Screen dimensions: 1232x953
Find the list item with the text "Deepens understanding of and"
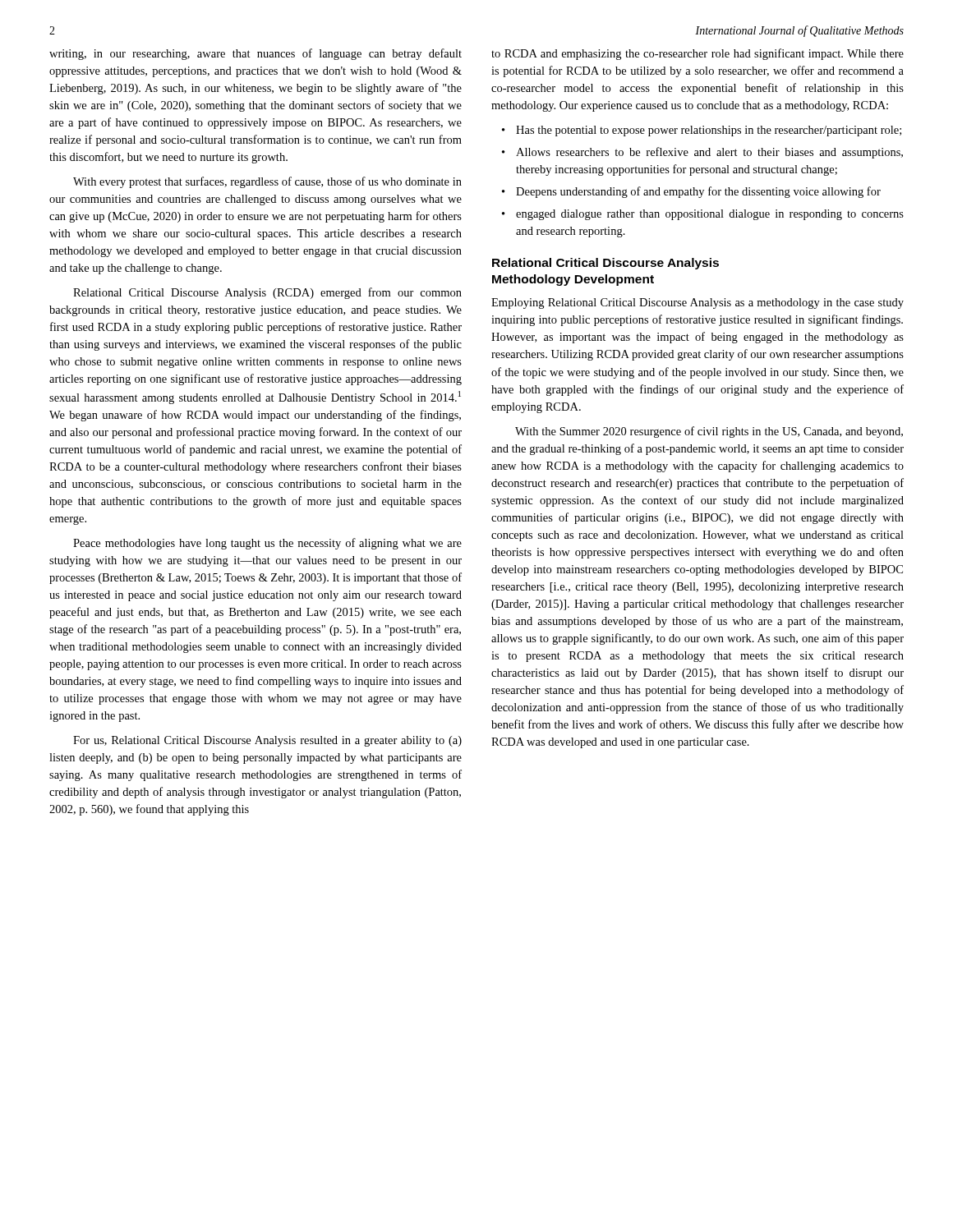[698, 191]
